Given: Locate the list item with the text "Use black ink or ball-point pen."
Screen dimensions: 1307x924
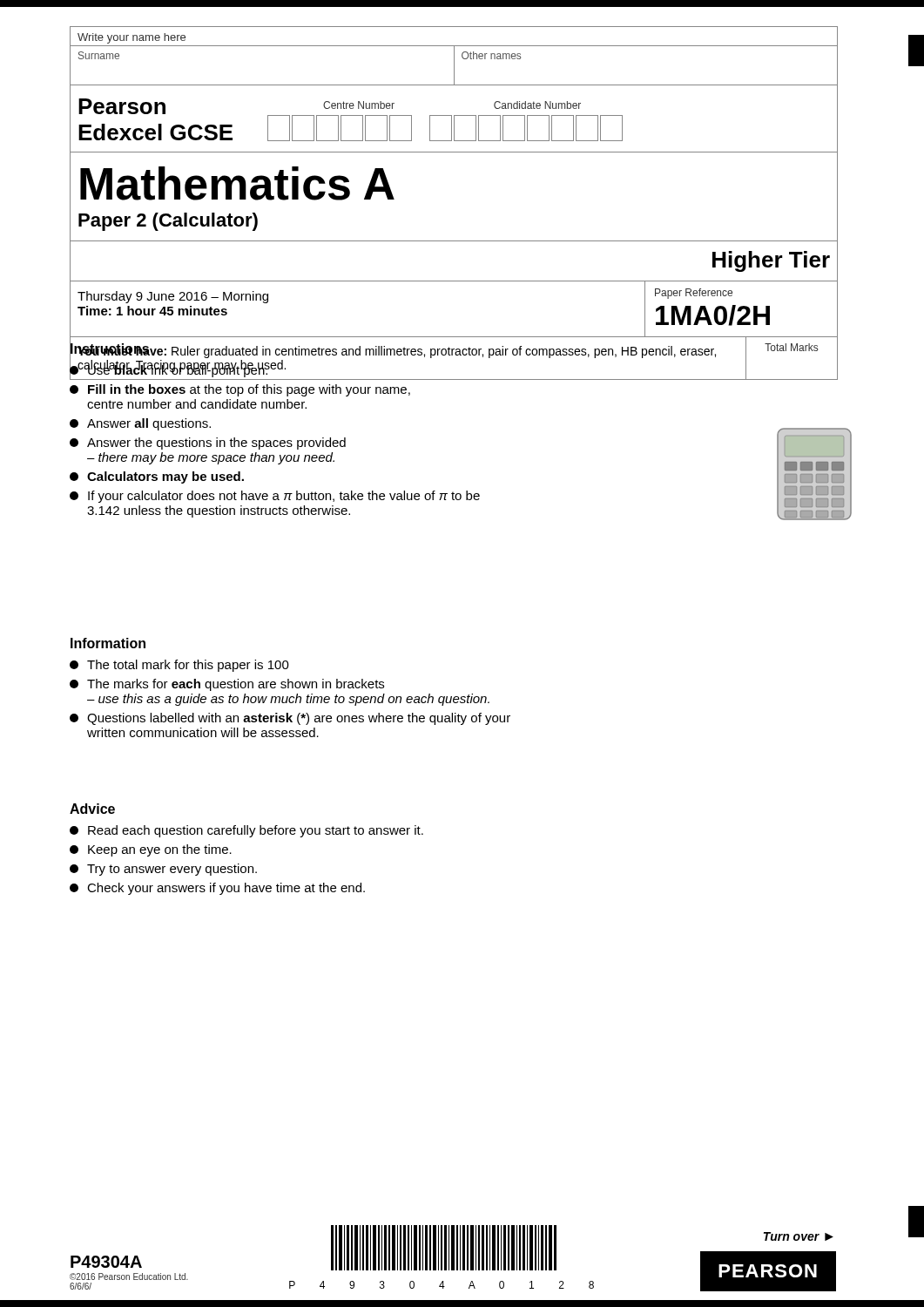Looking at the screenshot, I should click(388, 370).
